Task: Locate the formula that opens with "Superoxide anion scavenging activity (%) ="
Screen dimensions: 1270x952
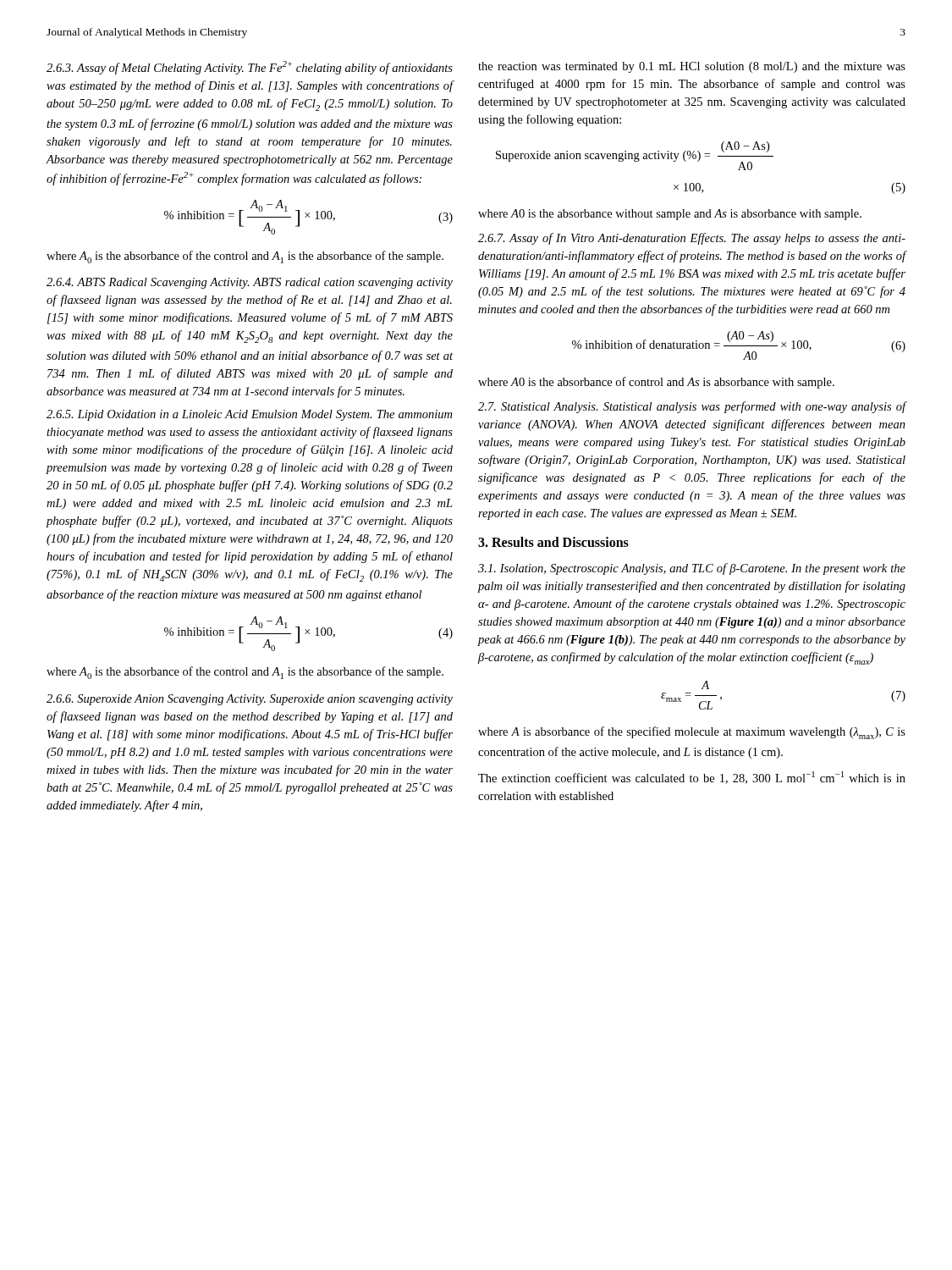Action: point(692,167)
